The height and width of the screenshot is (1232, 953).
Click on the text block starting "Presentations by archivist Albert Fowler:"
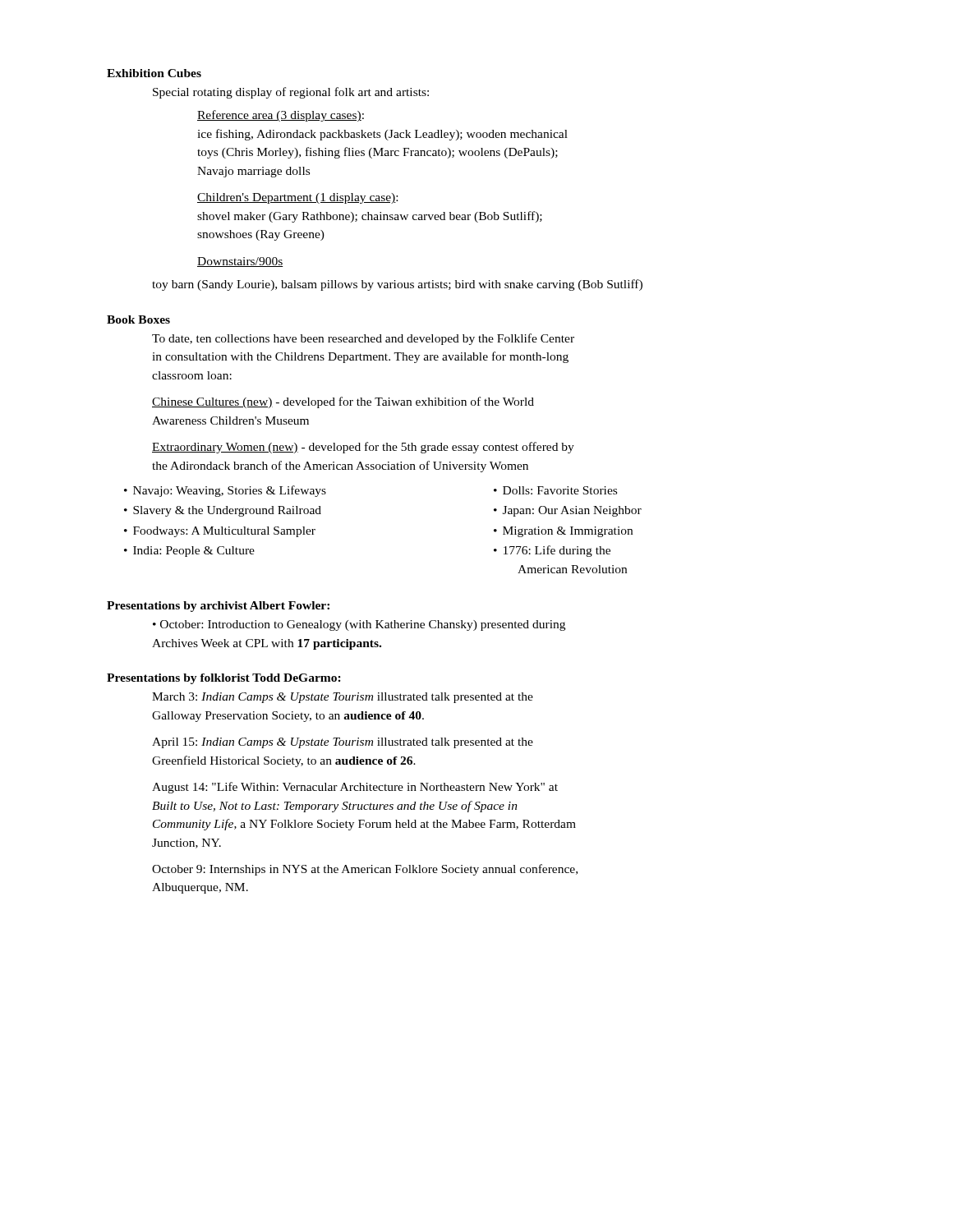(219, 605)
